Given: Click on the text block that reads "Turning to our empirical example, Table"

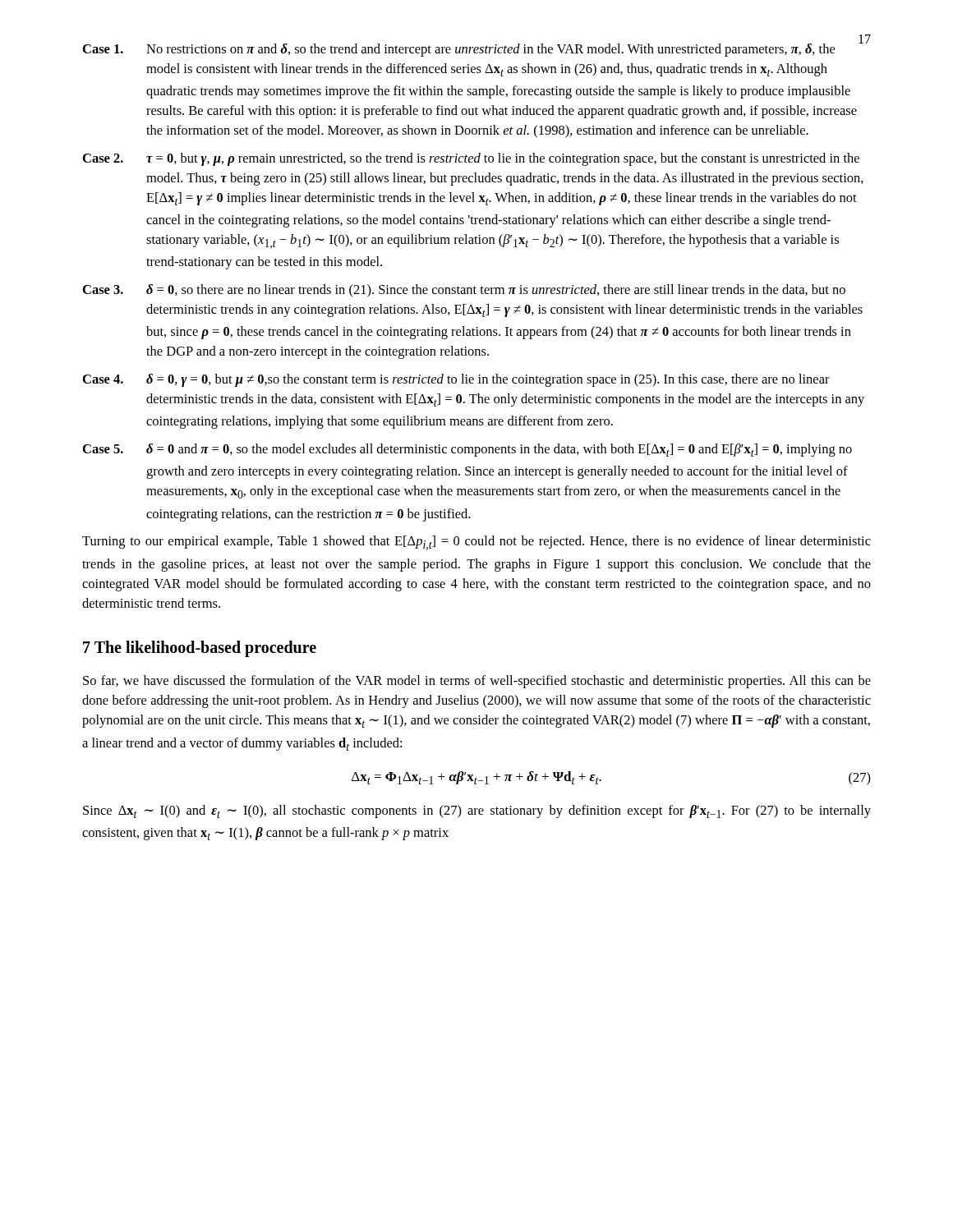Looking at the screenshot, I should 476,572.
